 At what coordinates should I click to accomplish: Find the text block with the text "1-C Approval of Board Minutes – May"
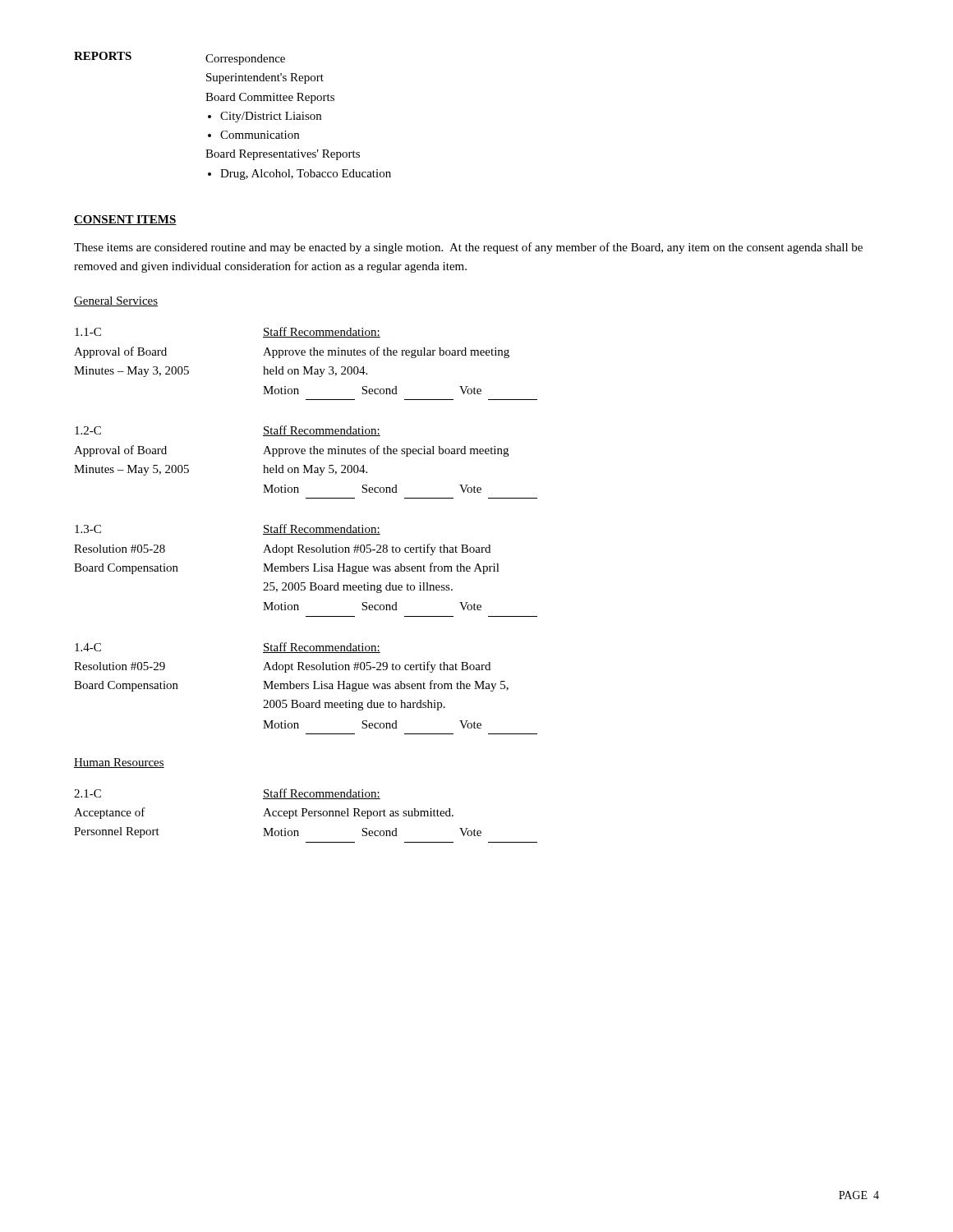point(476,362)
